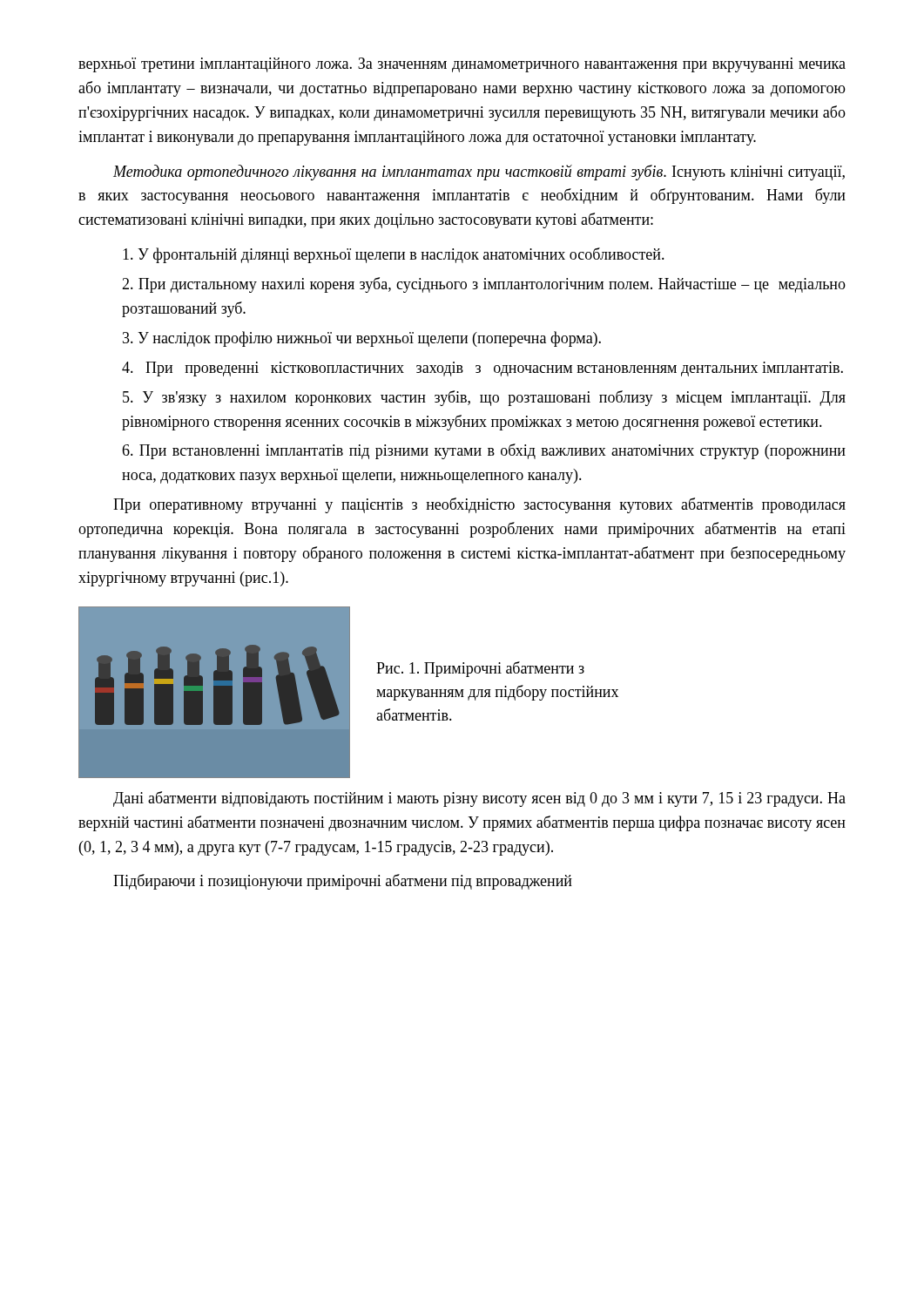Locate the block starting "3. У наслідок профілю"
This screenshot has width=924, height=1307.
(362, 338)
